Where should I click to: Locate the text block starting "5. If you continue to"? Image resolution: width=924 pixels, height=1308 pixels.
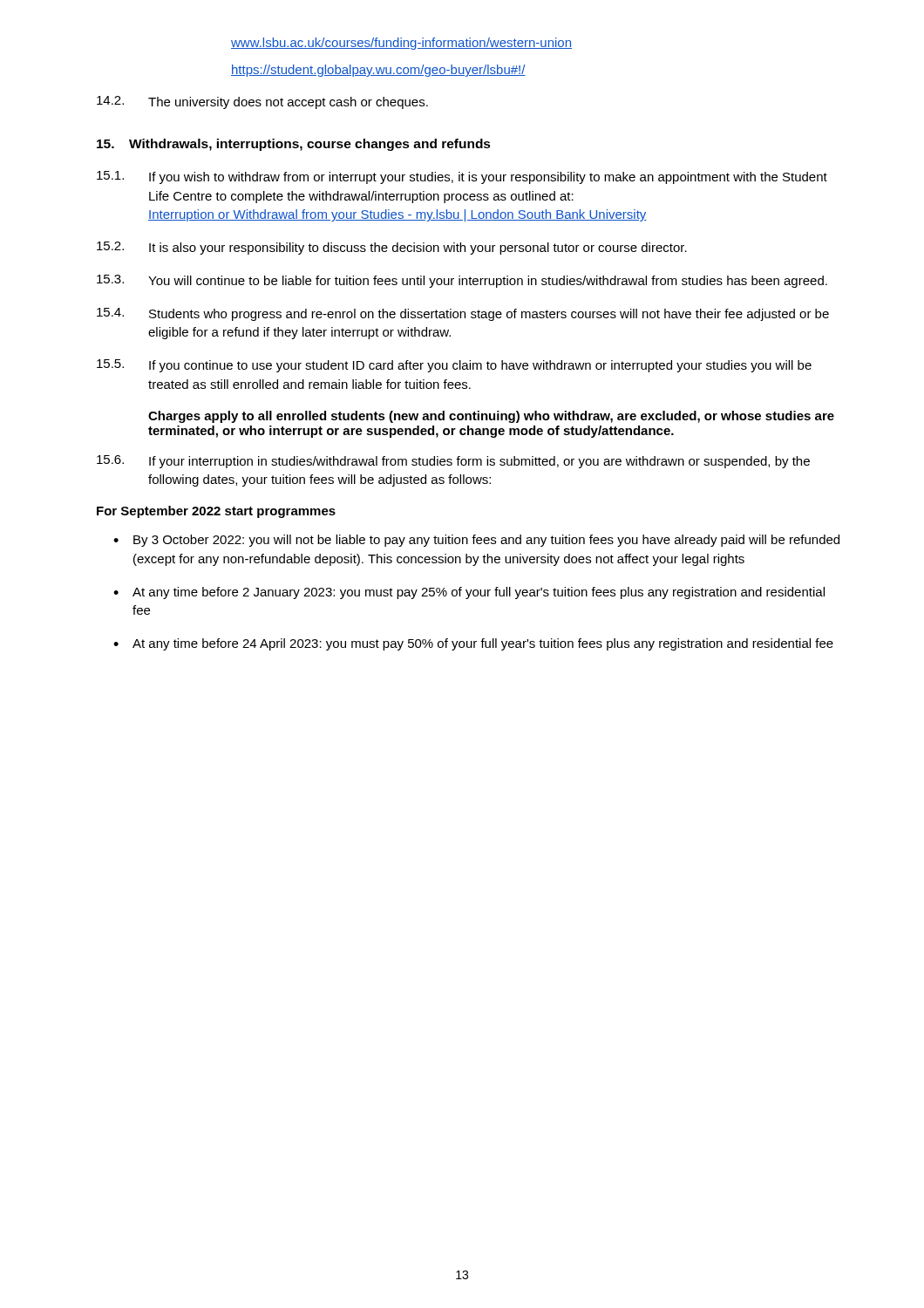[471, 375]
